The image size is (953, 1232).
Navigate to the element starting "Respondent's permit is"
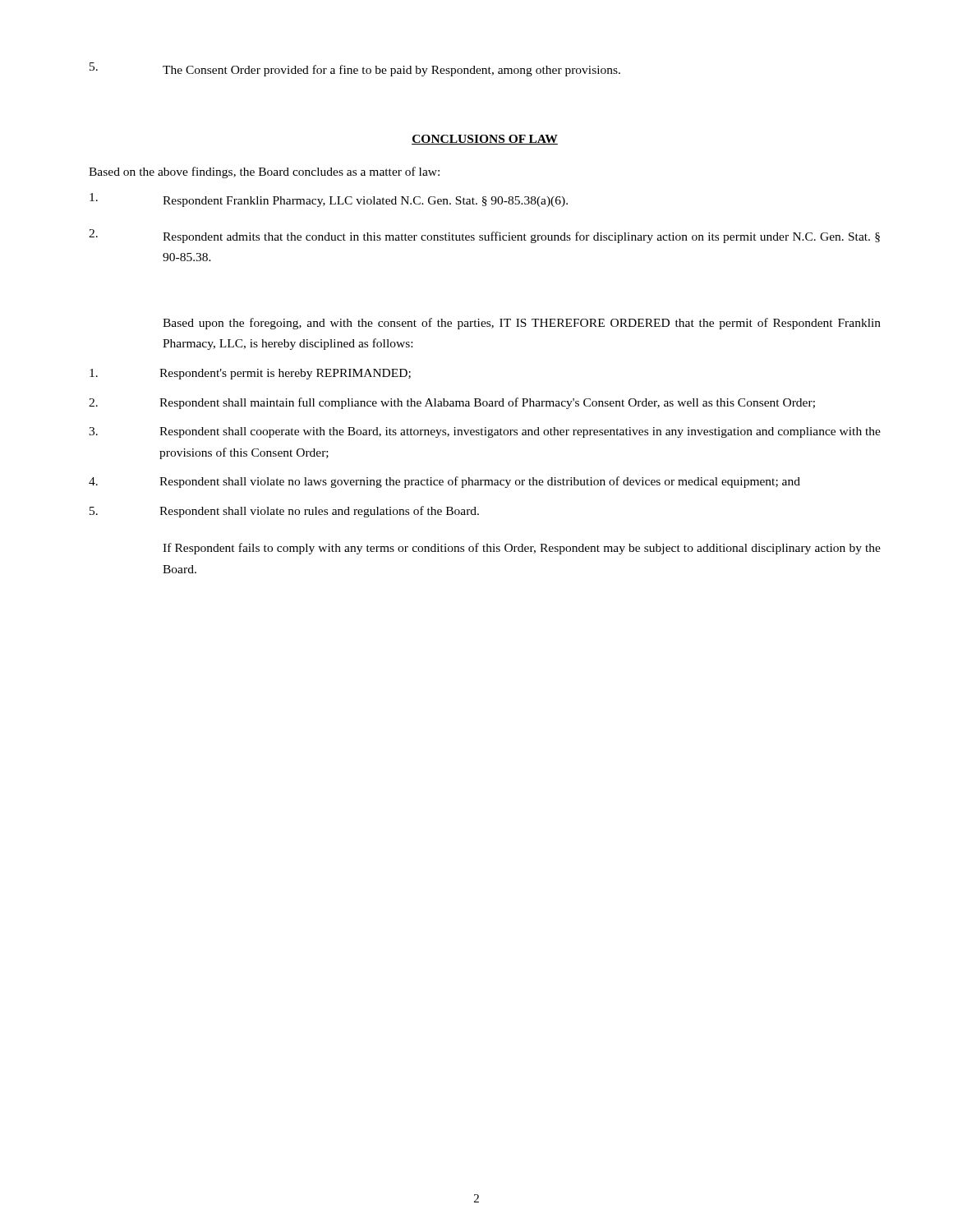point(250,374)
